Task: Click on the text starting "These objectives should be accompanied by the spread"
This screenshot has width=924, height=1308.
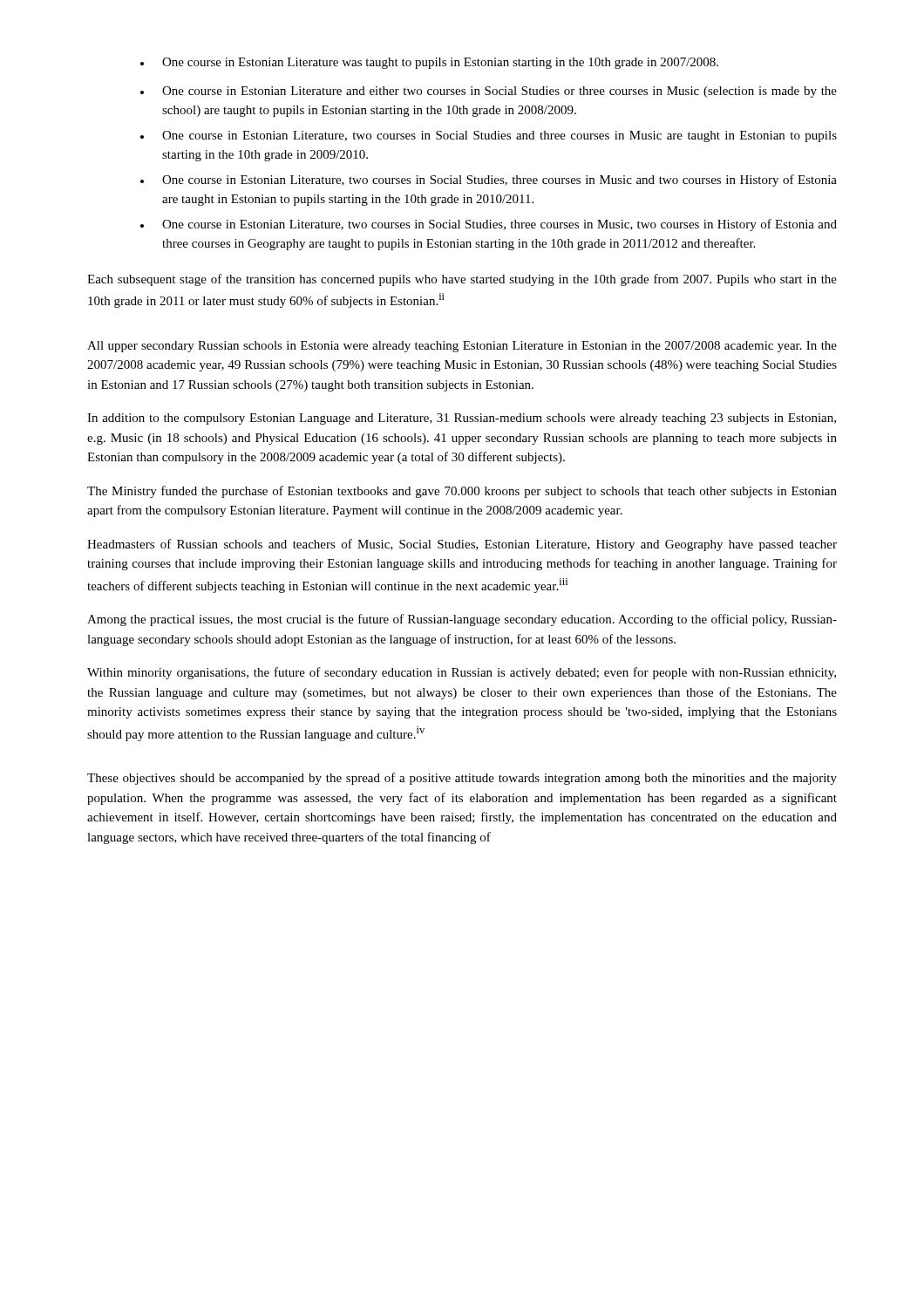Action: (462, 807)
